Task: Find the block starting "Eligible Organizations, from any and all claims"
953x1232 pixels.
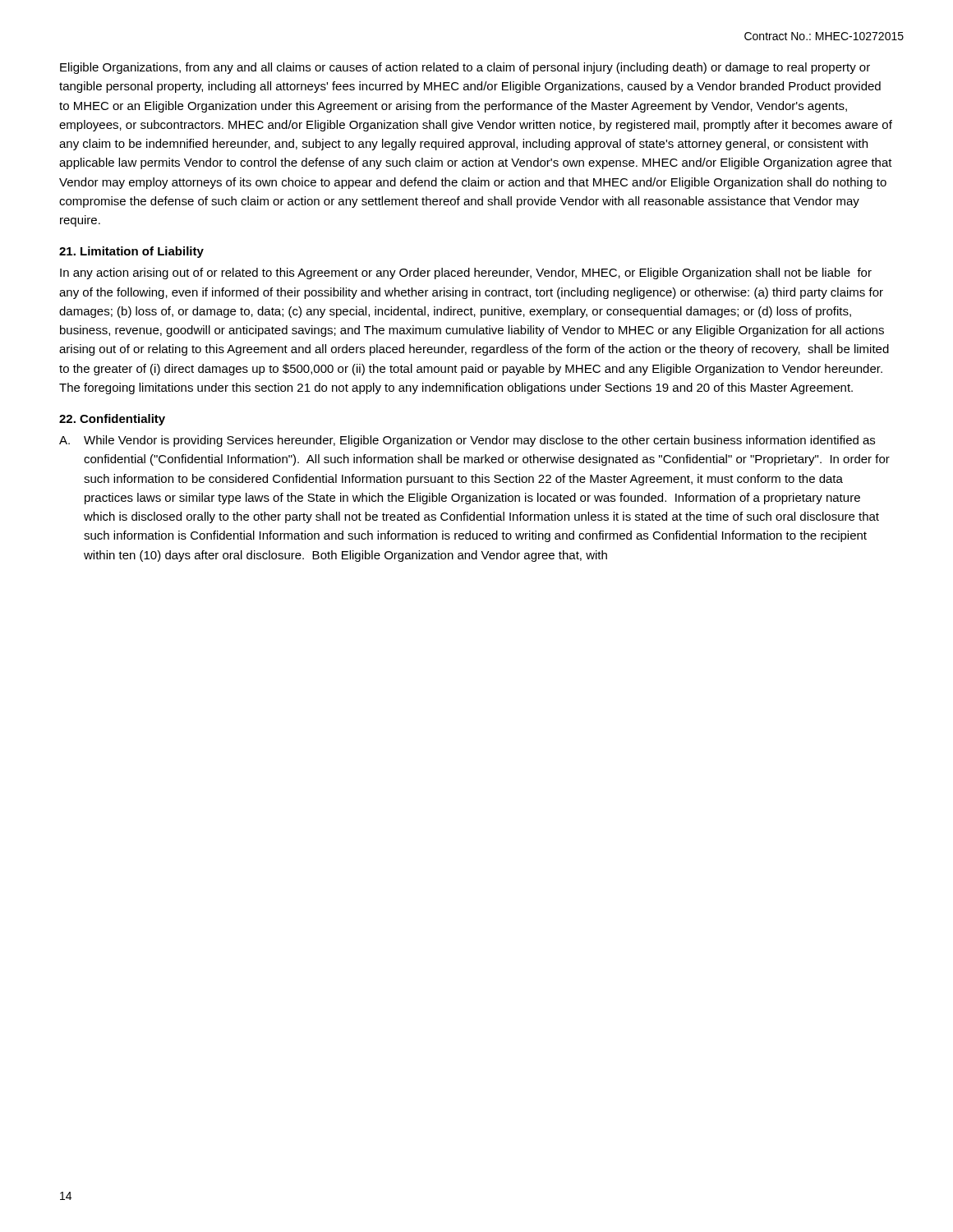Action: point(476,143)
